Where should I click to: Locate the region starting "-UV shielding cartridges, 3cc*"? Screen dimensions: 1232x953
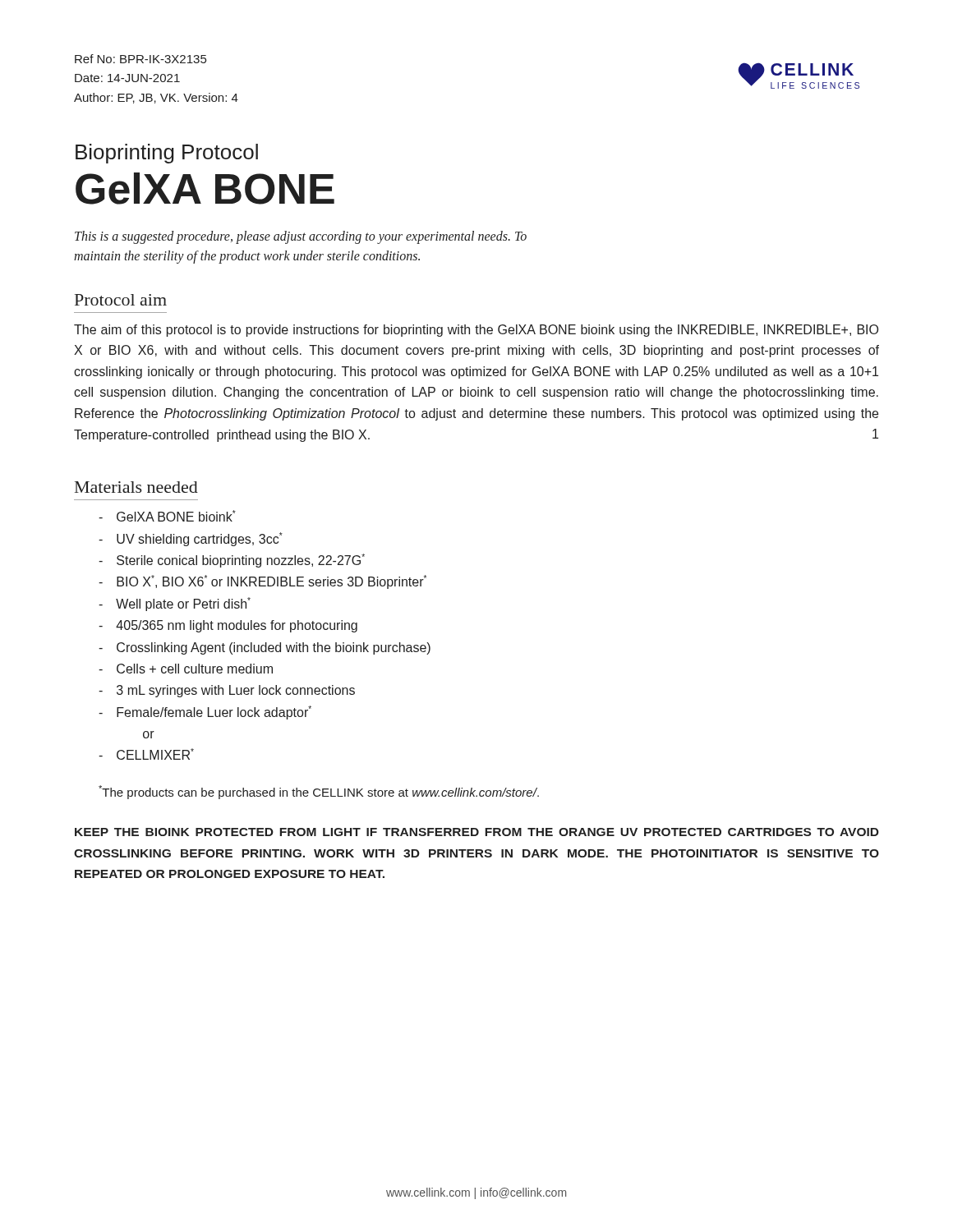[x=190, y=539]
